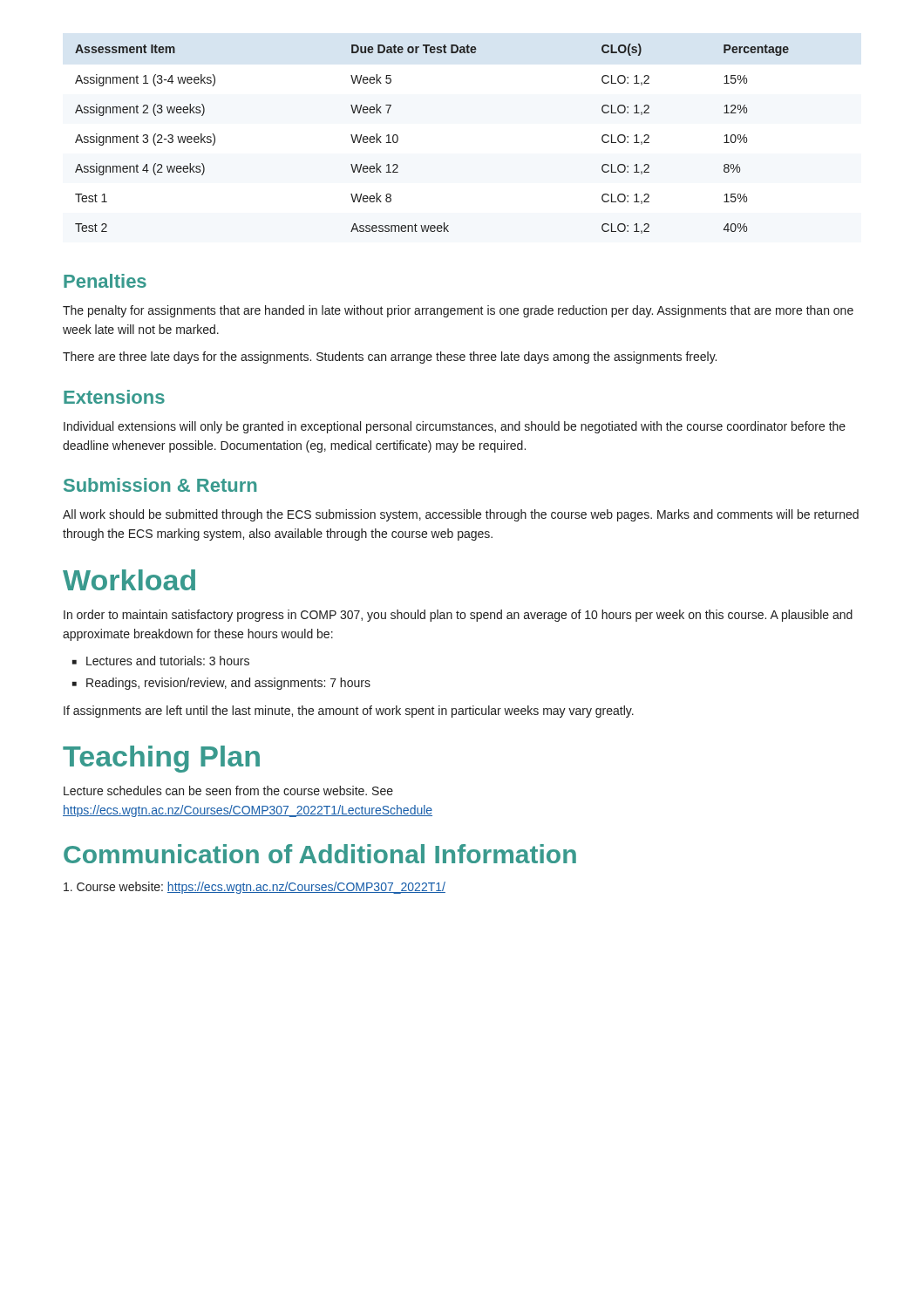Navigate to the text starting "There are three late"
The height and width of the screenshot is (1308, 924).
tap(390, 357)
